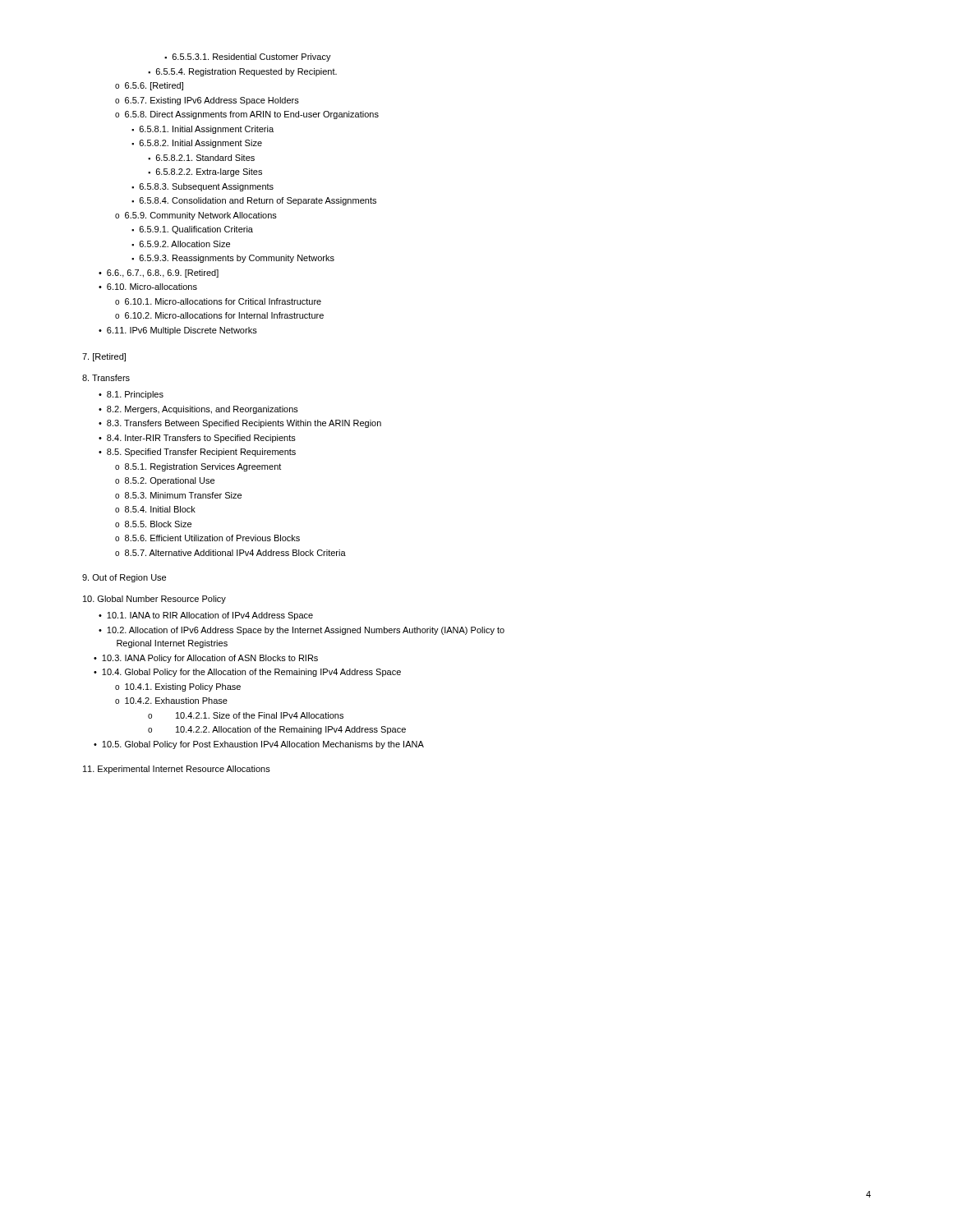Point to the passage starting "10.4.2. Exhaustion Phase"
The height and width of the screenshot is (1232, 953).
[171, 701]
